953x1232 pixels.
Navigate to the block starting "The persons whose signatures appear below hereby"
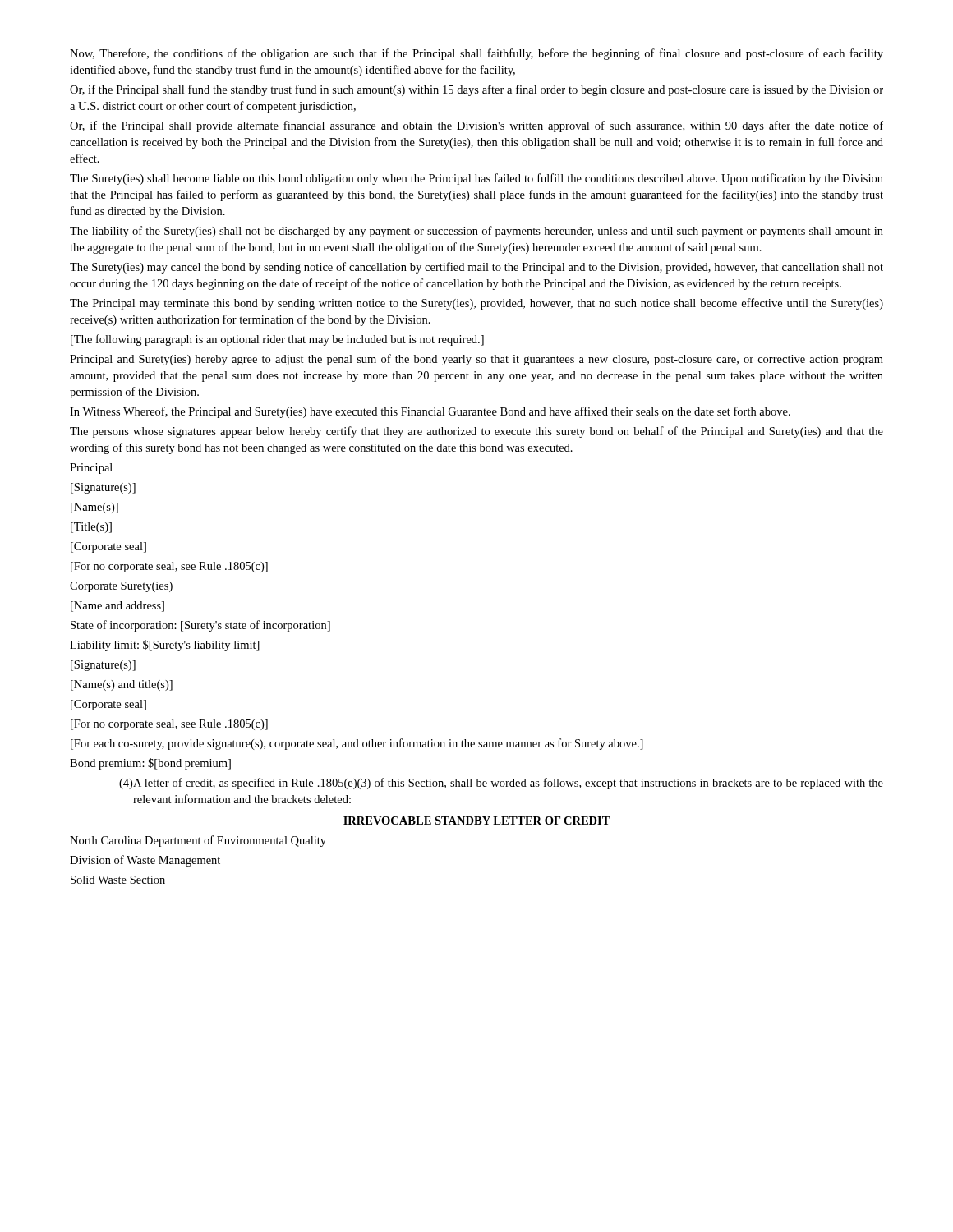(476, 439)
